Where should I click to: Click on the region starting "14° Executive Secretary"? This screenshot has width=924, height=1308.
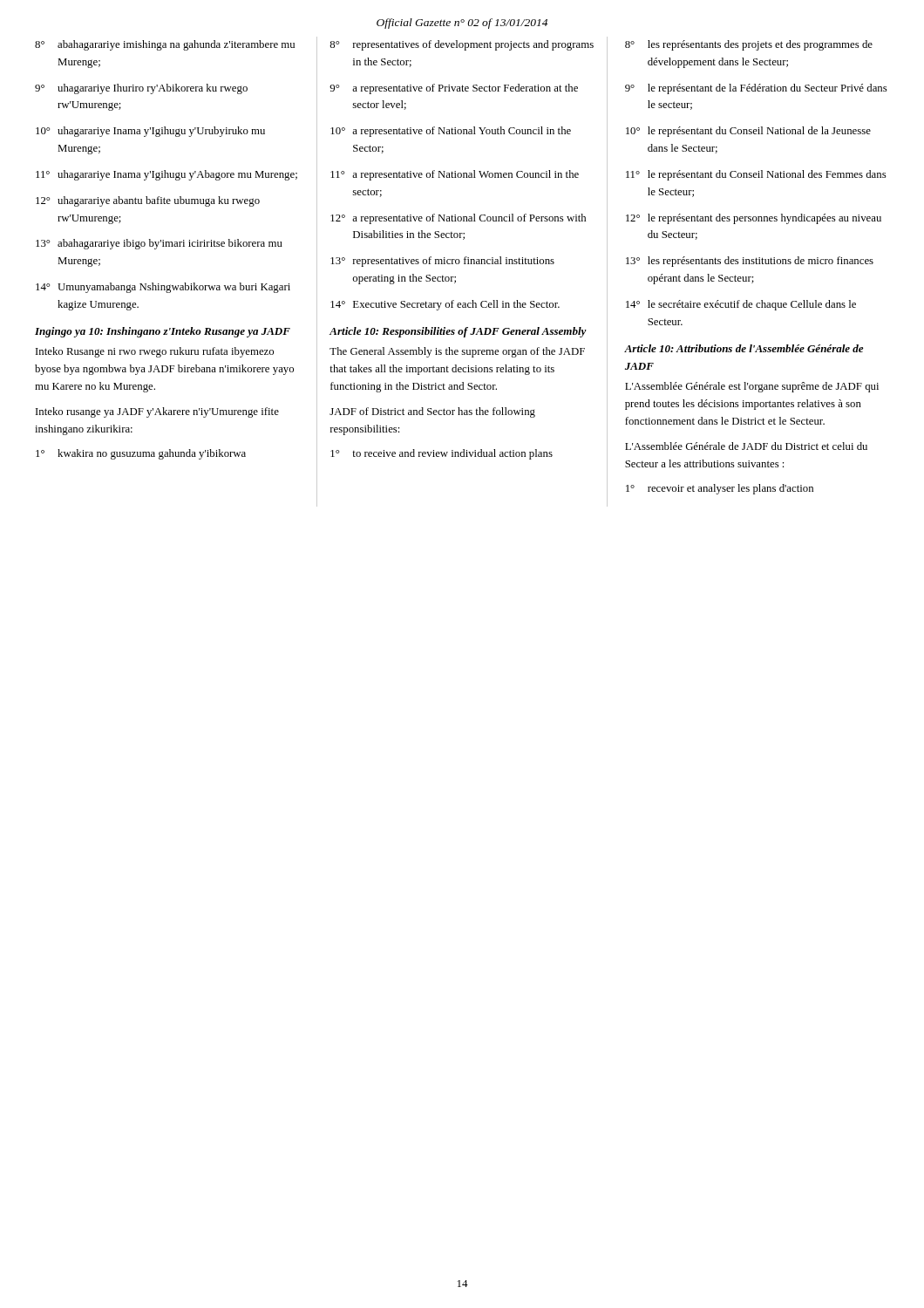pos(462,305)
